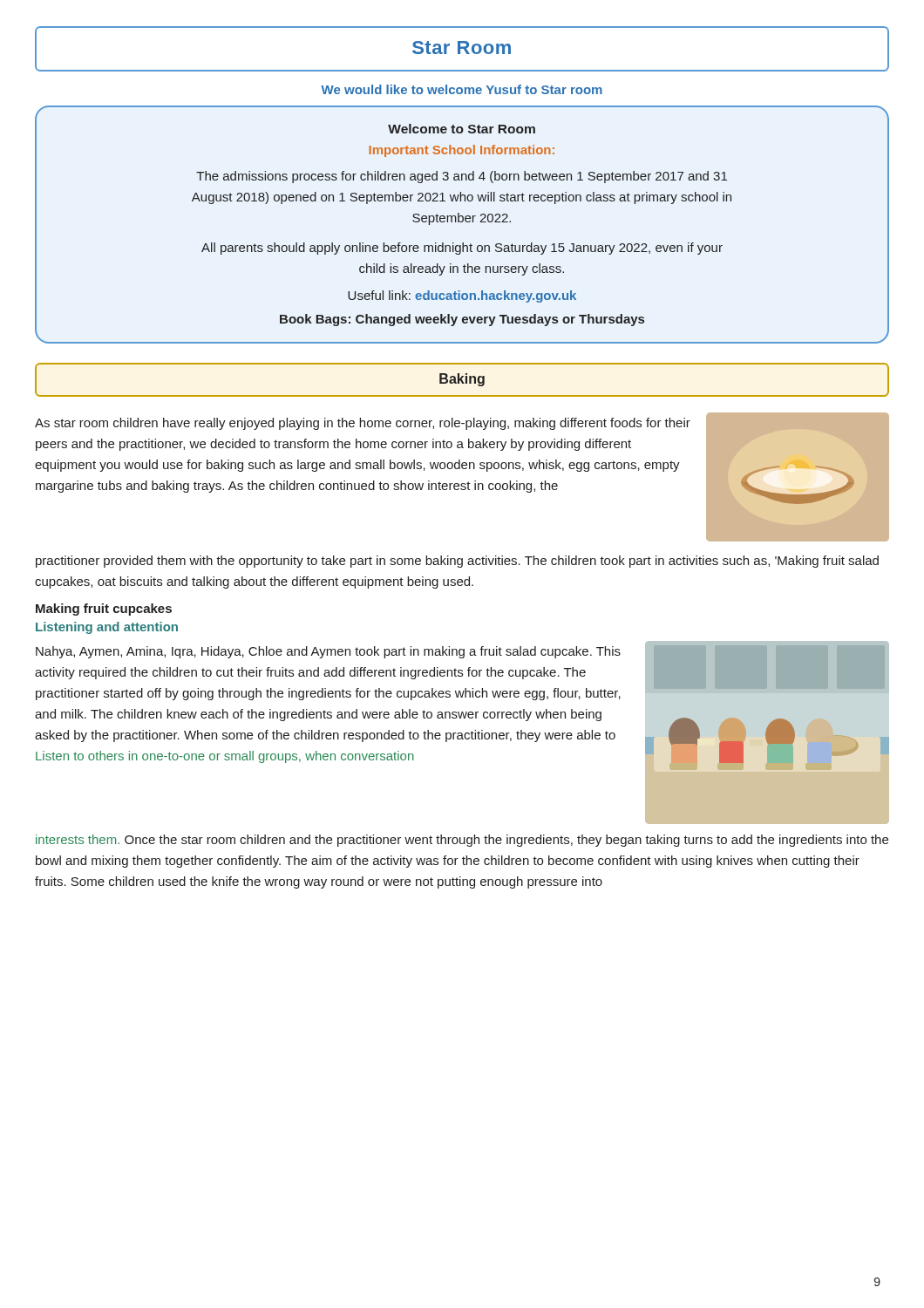
Task: Locate the block of text that opens with "We would like to welcome"
Action: tap(462, 89)
